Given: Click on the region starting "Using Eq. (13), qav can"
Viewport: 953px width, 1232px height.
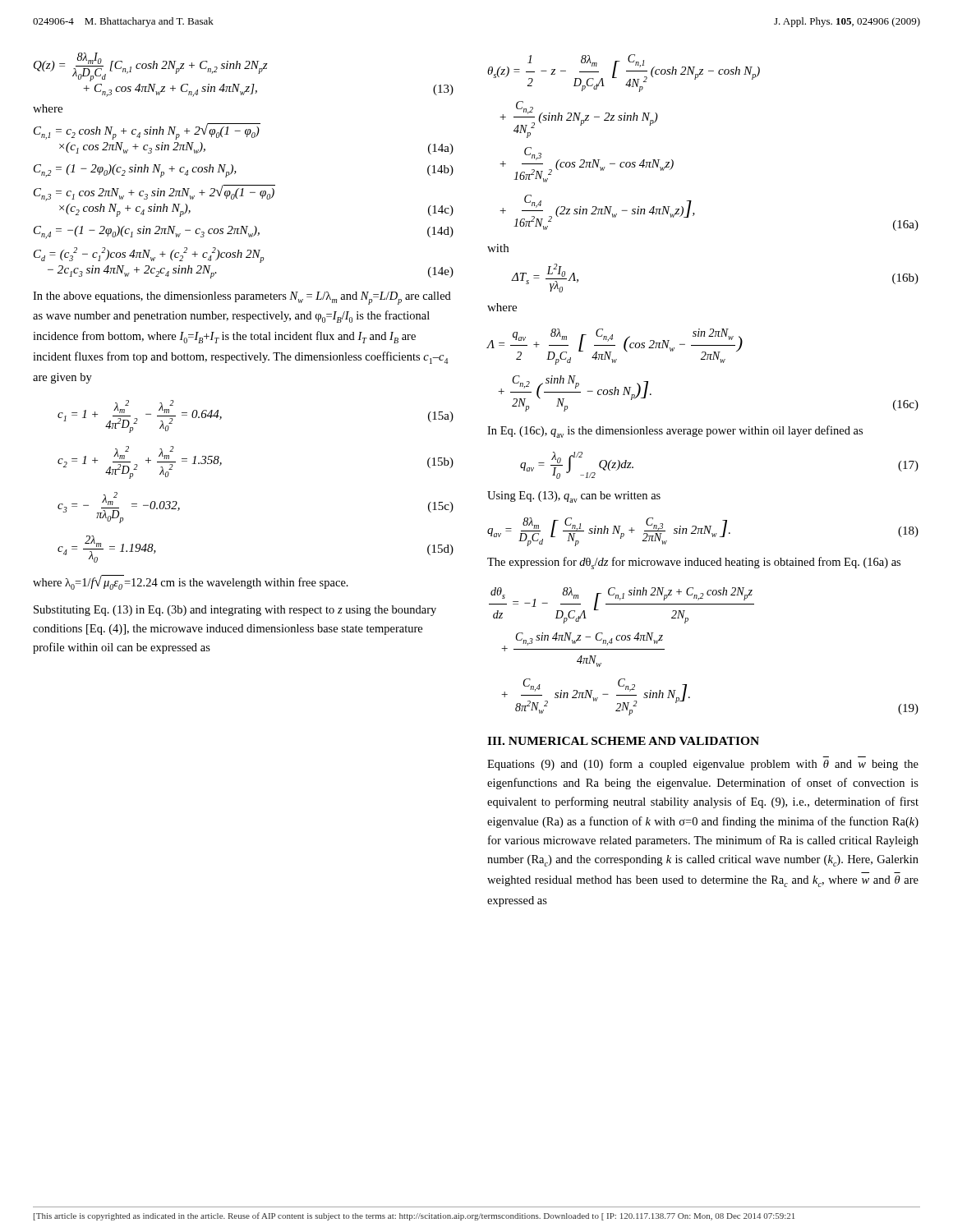Looking at the screenshot, I should pos(574,497).
